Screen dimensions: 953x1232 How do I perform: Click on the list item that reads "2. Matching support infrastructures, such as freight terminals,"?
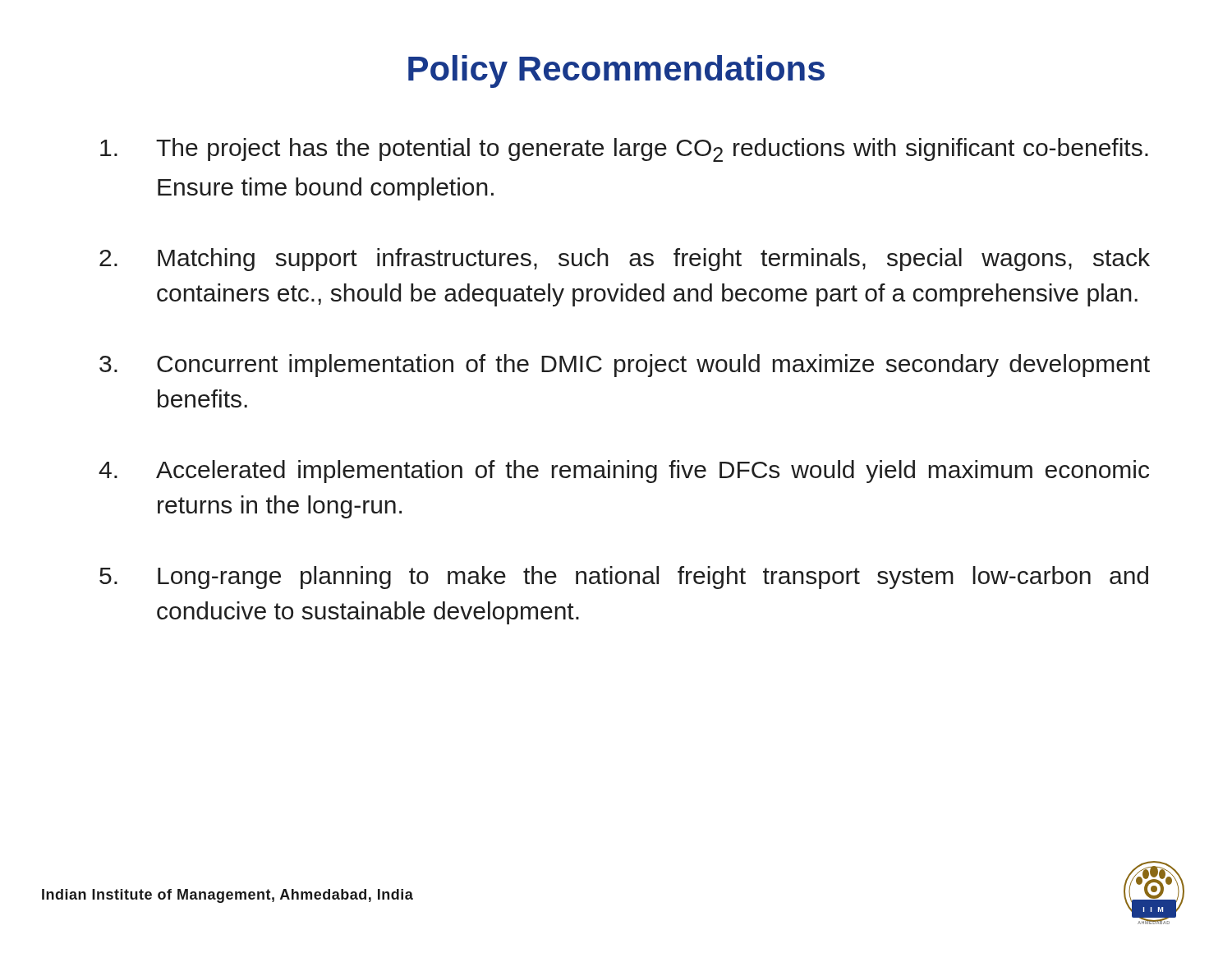[x=612, y=275]
